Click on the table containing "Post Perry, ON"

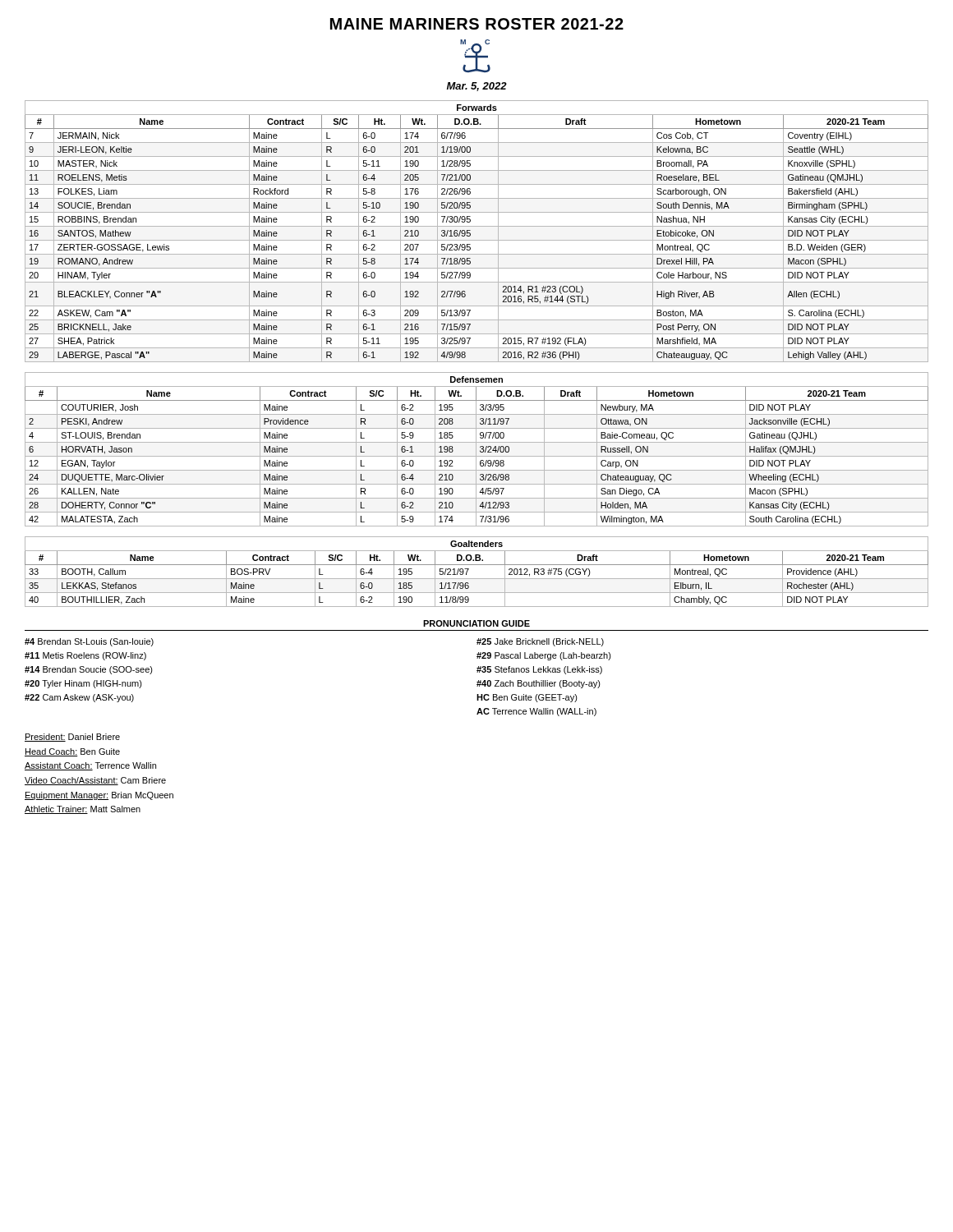click(x=476, y=231)
